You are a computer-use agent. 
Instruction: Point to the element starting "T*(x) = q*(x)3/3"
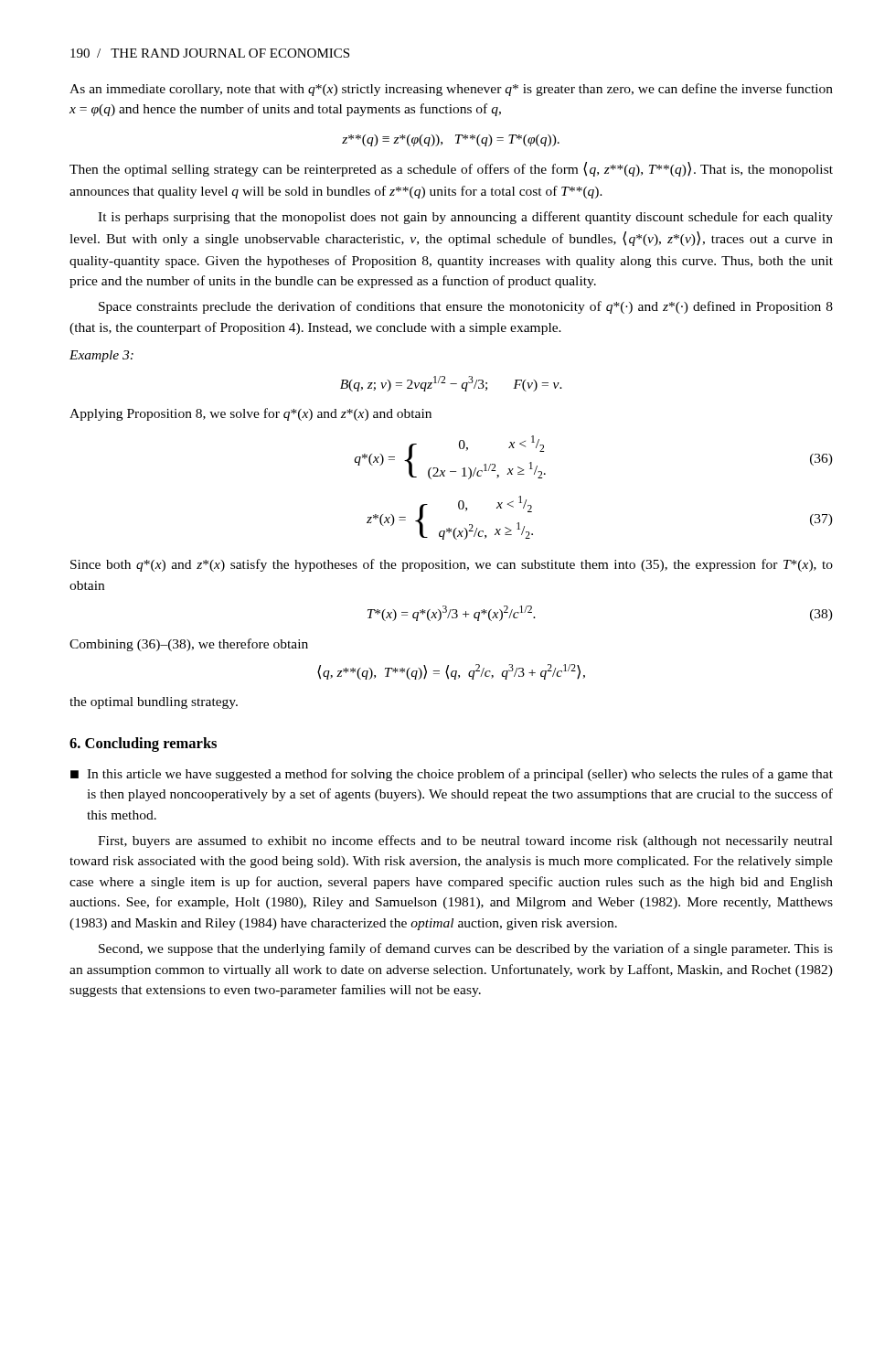click(x=450, y=612)
